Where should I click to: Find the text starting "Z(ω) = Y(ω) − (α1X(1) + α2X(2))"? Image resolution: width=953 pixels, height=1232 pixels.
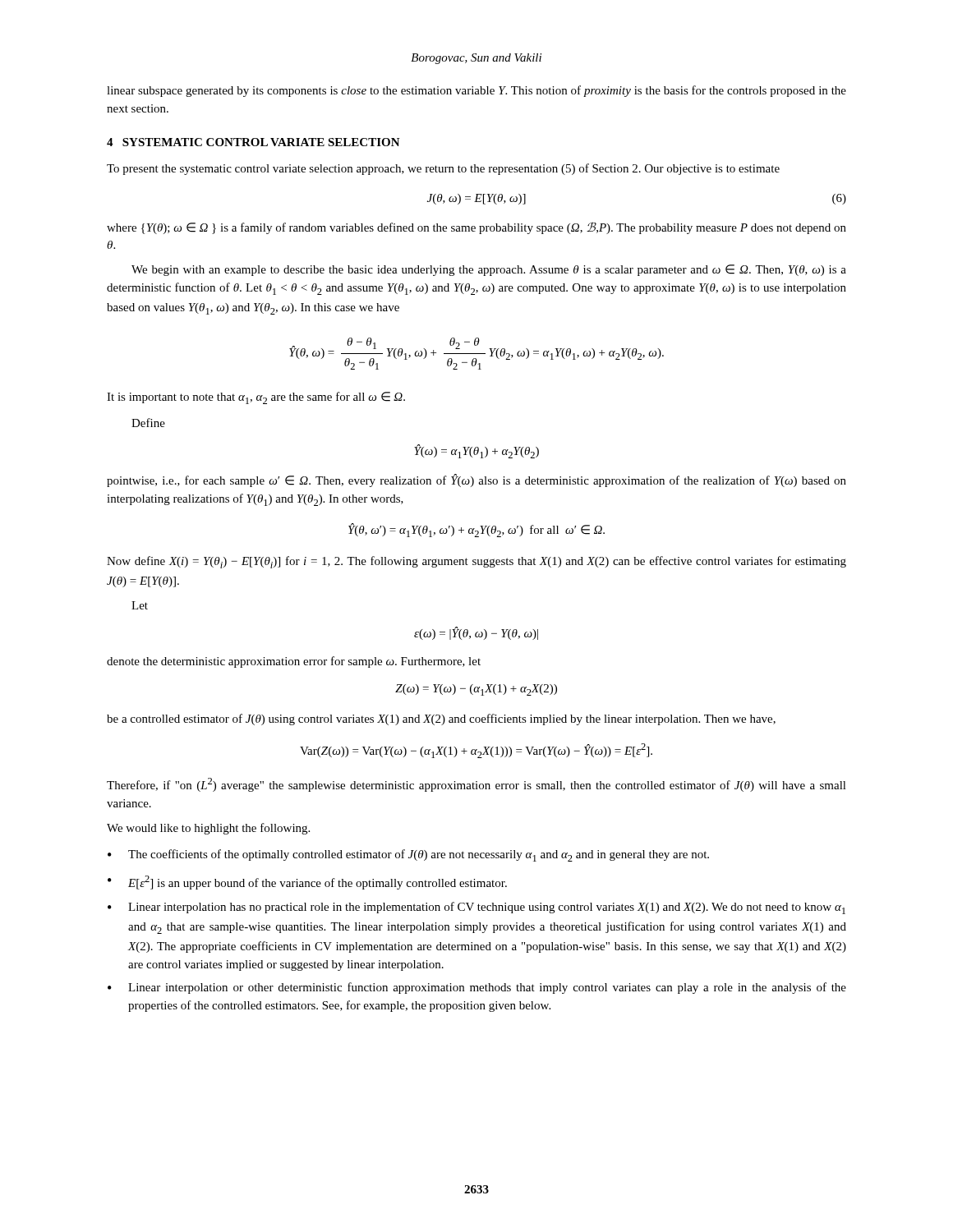476,690
